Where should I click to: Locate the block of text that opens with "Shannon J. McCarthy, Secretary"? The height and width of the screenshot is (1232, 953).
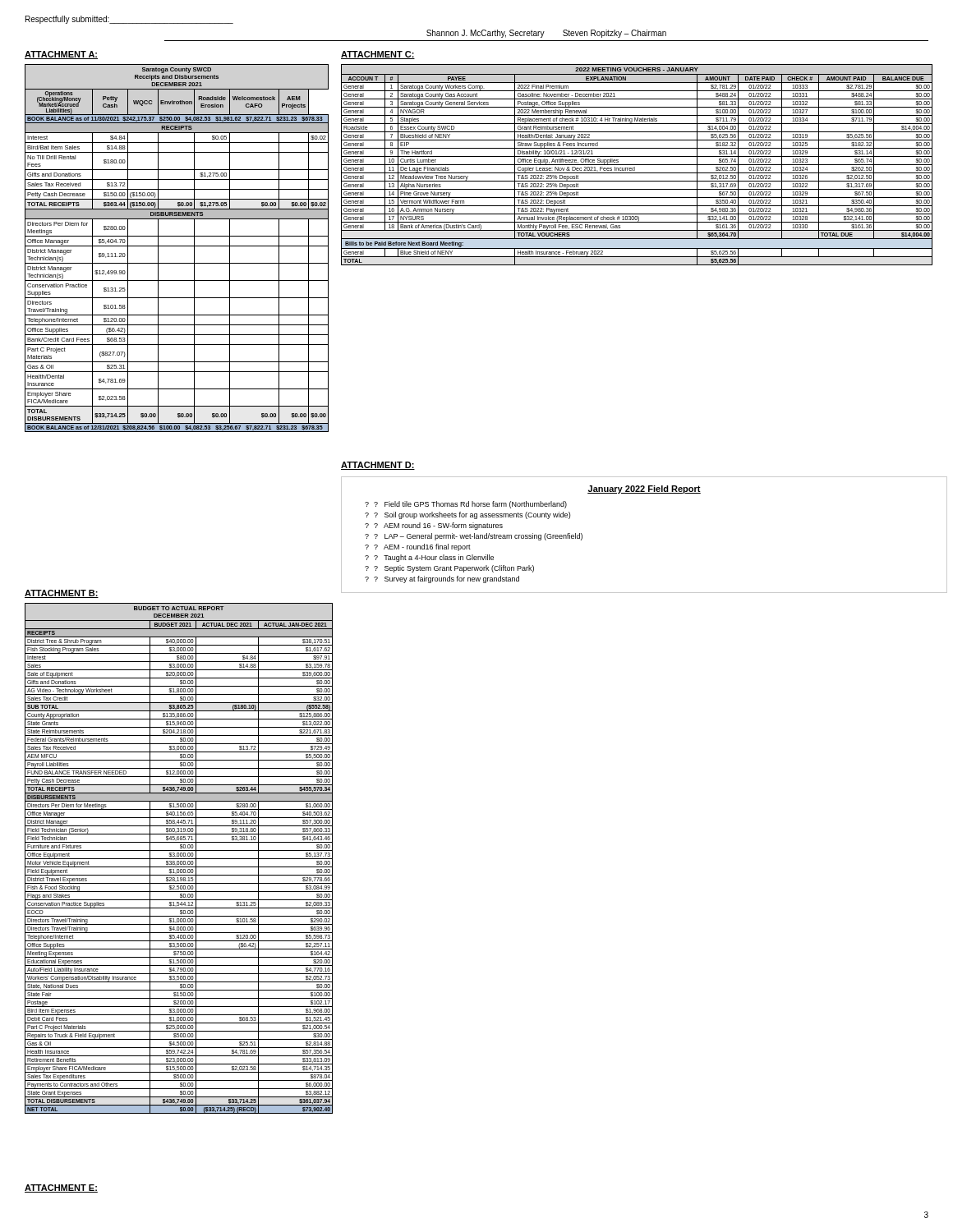(x=546, y=33)
